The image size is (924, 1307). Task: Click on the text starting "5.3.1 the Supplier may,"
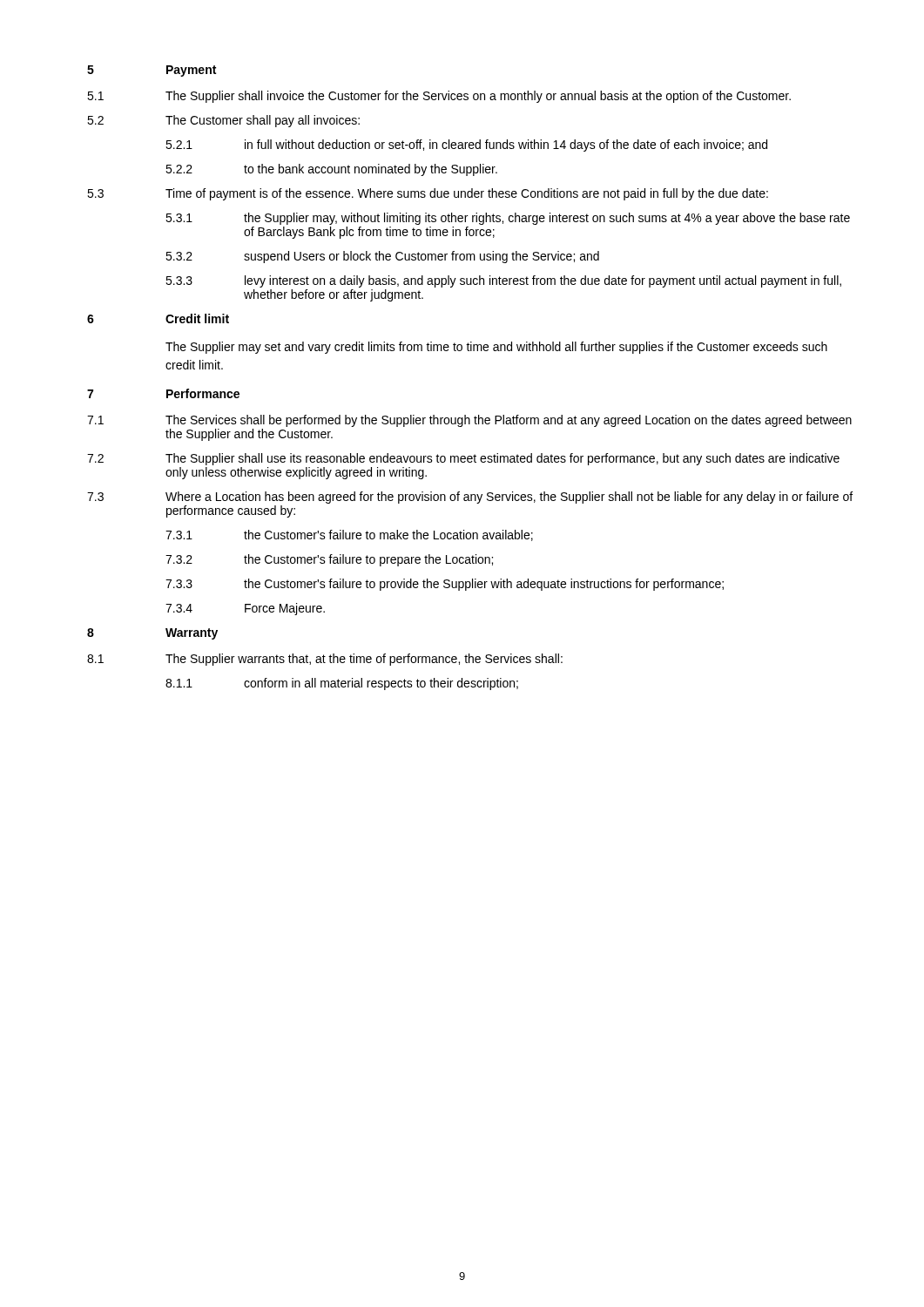click(x=510, y=225)
